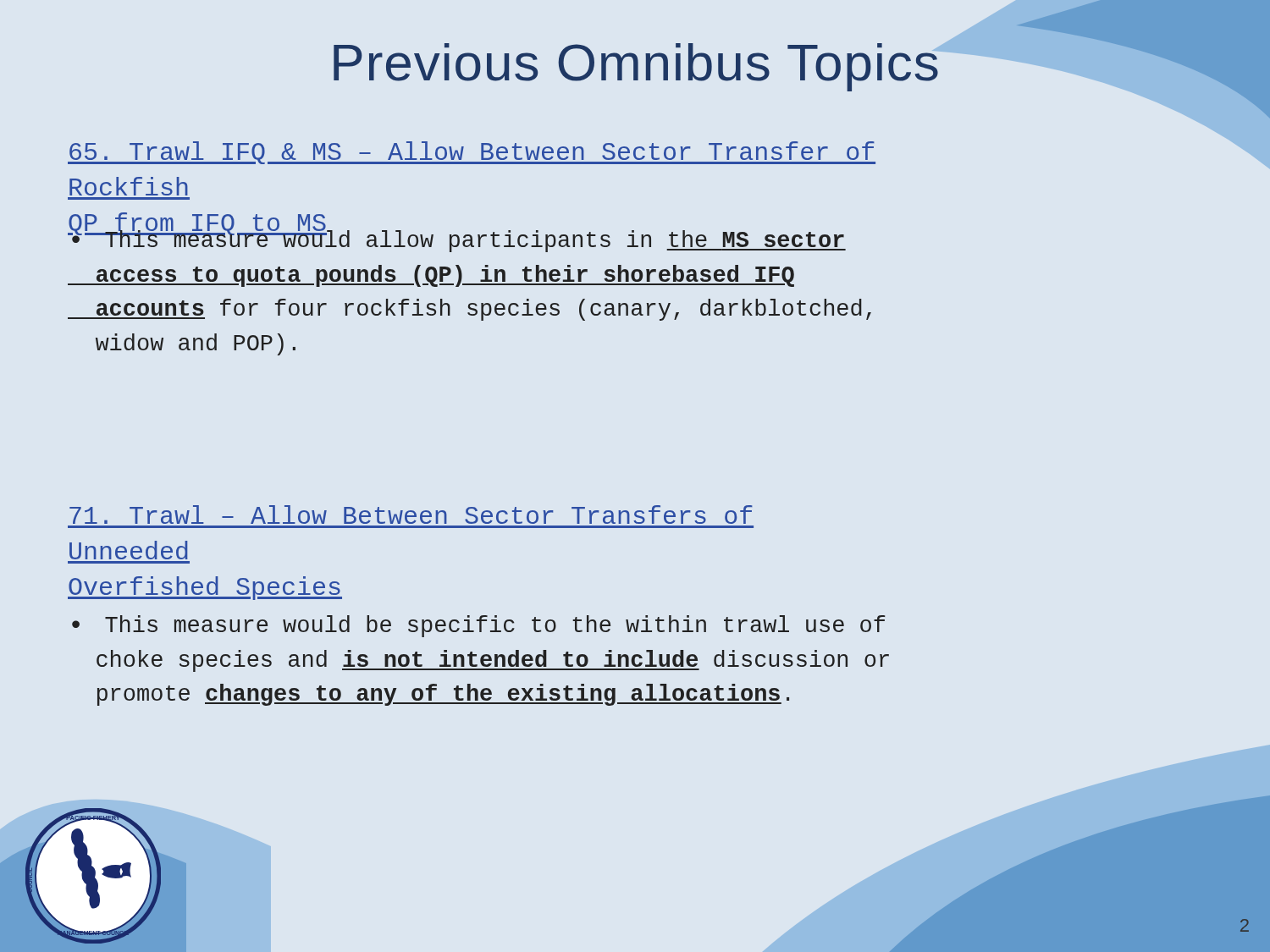Select the logo

[x=93, y=876]
